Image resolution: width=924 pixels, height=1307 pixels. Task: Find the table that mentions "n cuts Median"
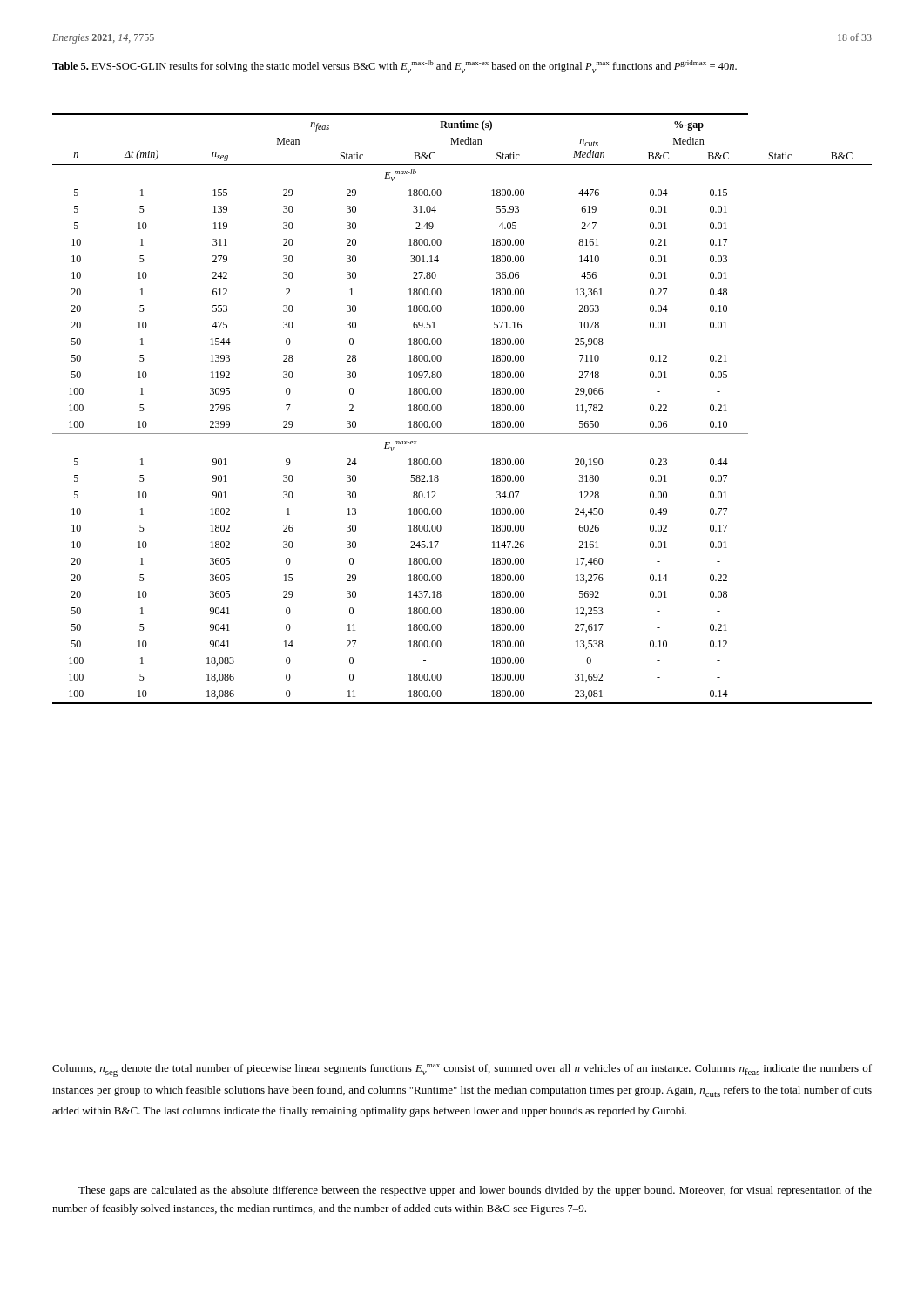pos(462,409)
